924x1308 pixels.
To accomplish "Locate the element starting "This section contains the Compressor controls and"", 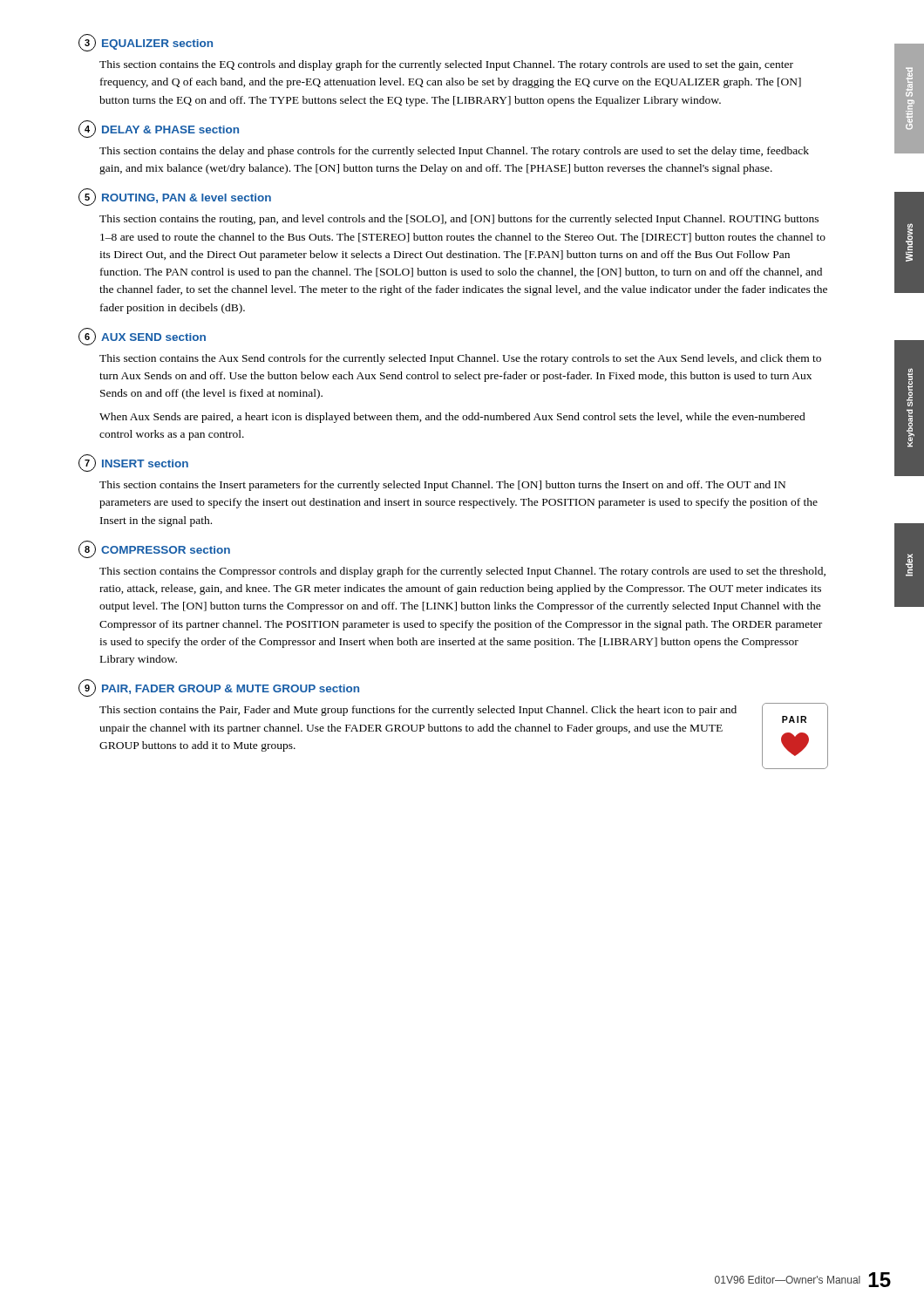I will coord(464,615).
